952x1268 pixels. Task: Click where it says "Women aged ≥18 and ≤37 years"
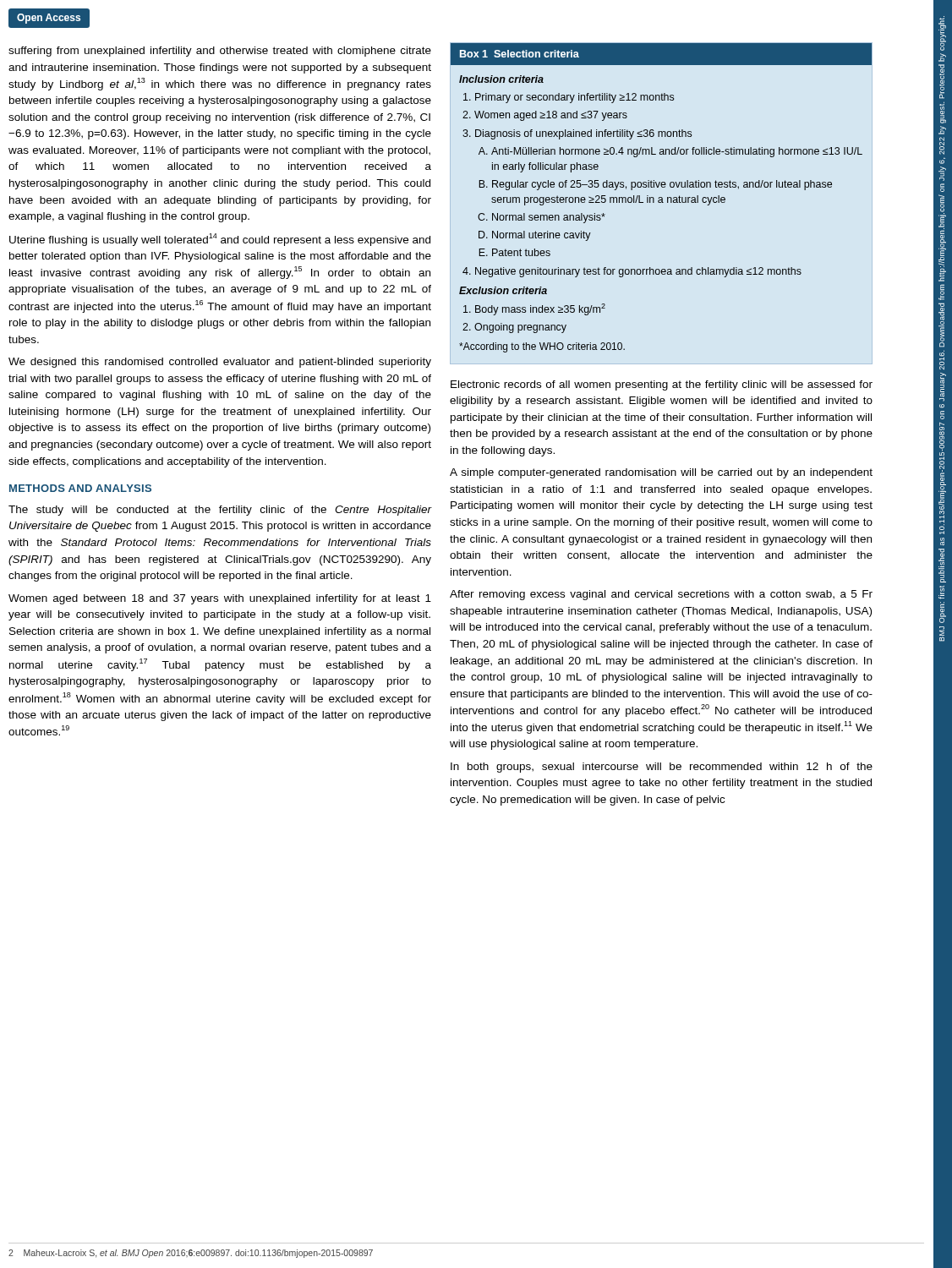point(551,116)
